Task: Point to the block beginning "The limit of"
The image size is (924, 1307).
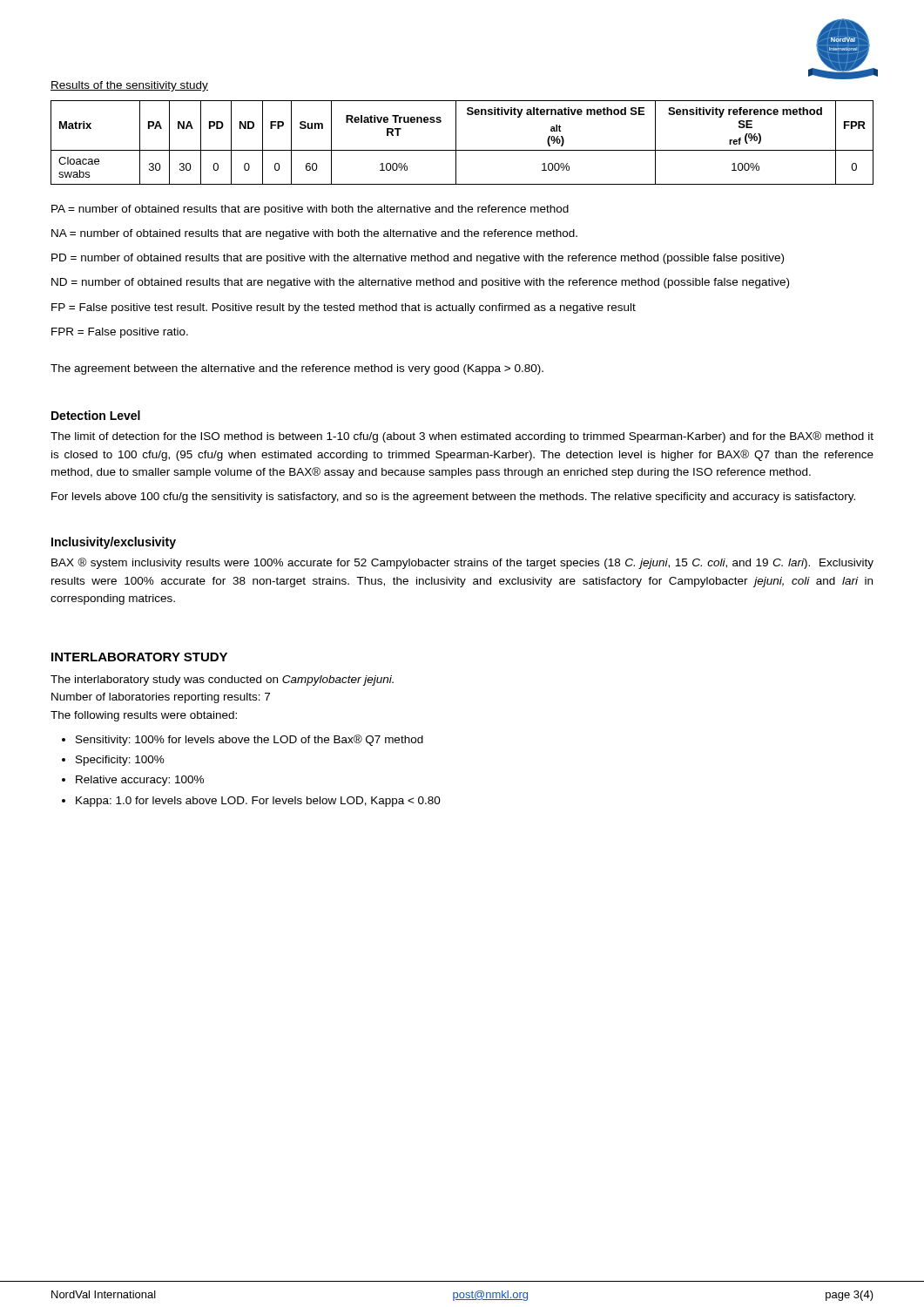Action: tap(462, 454)
